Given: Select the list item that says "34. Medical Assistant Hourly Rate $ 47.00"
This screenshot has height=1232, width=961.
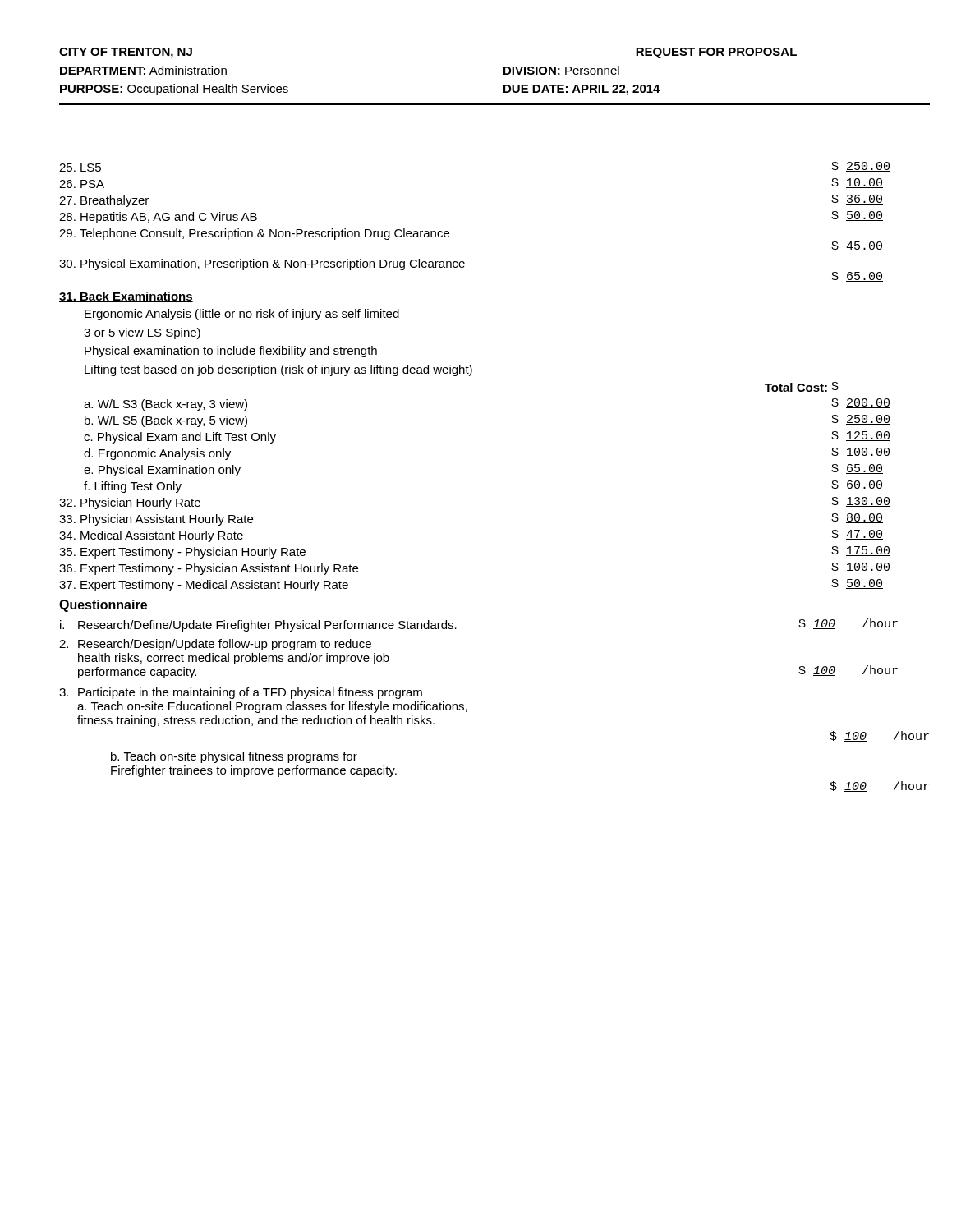Looking at the screenshot, I should click(147, 535).
